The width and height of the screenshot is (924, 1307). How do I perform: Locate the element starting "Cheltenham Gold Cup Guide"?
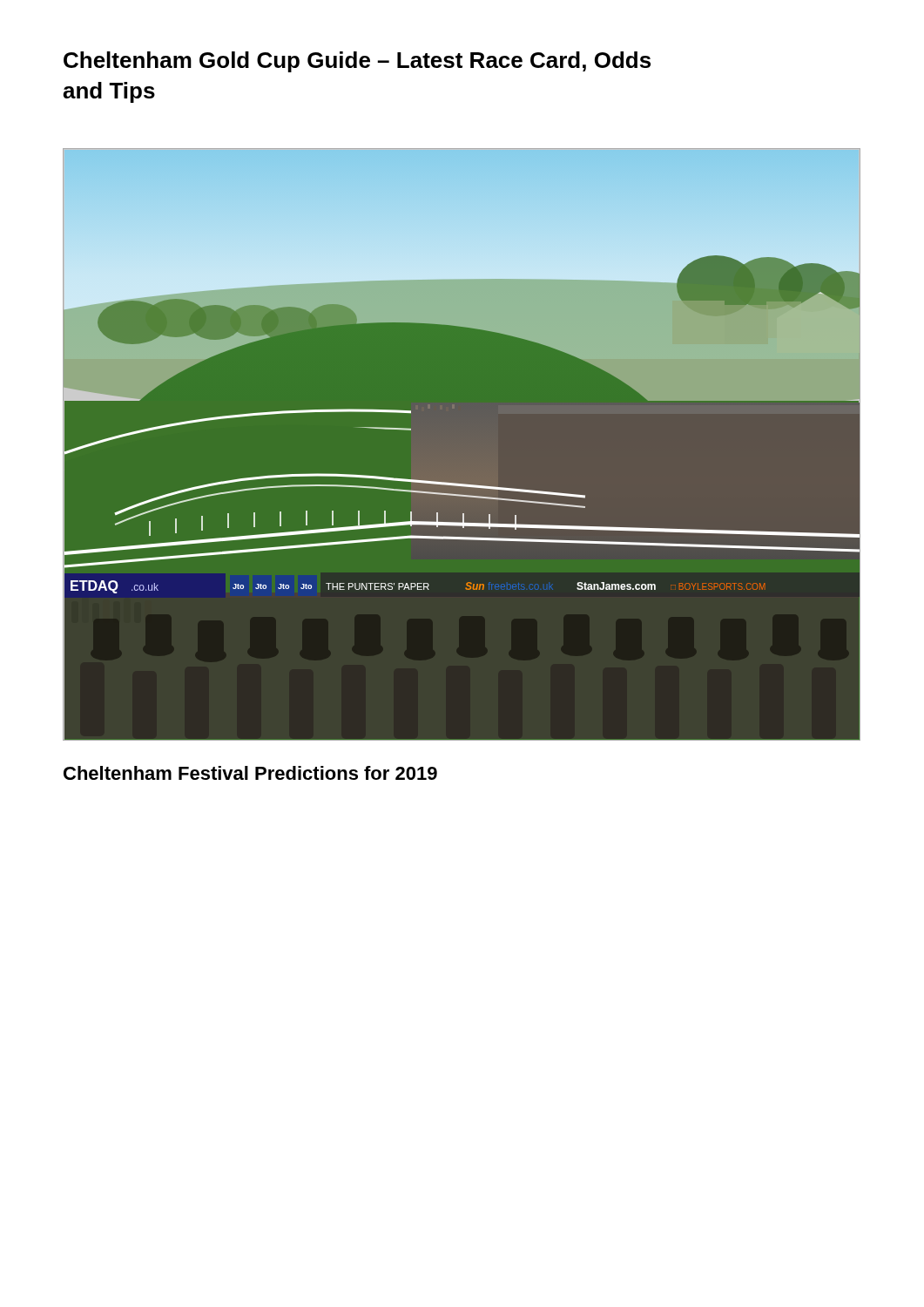click(402, 76)
